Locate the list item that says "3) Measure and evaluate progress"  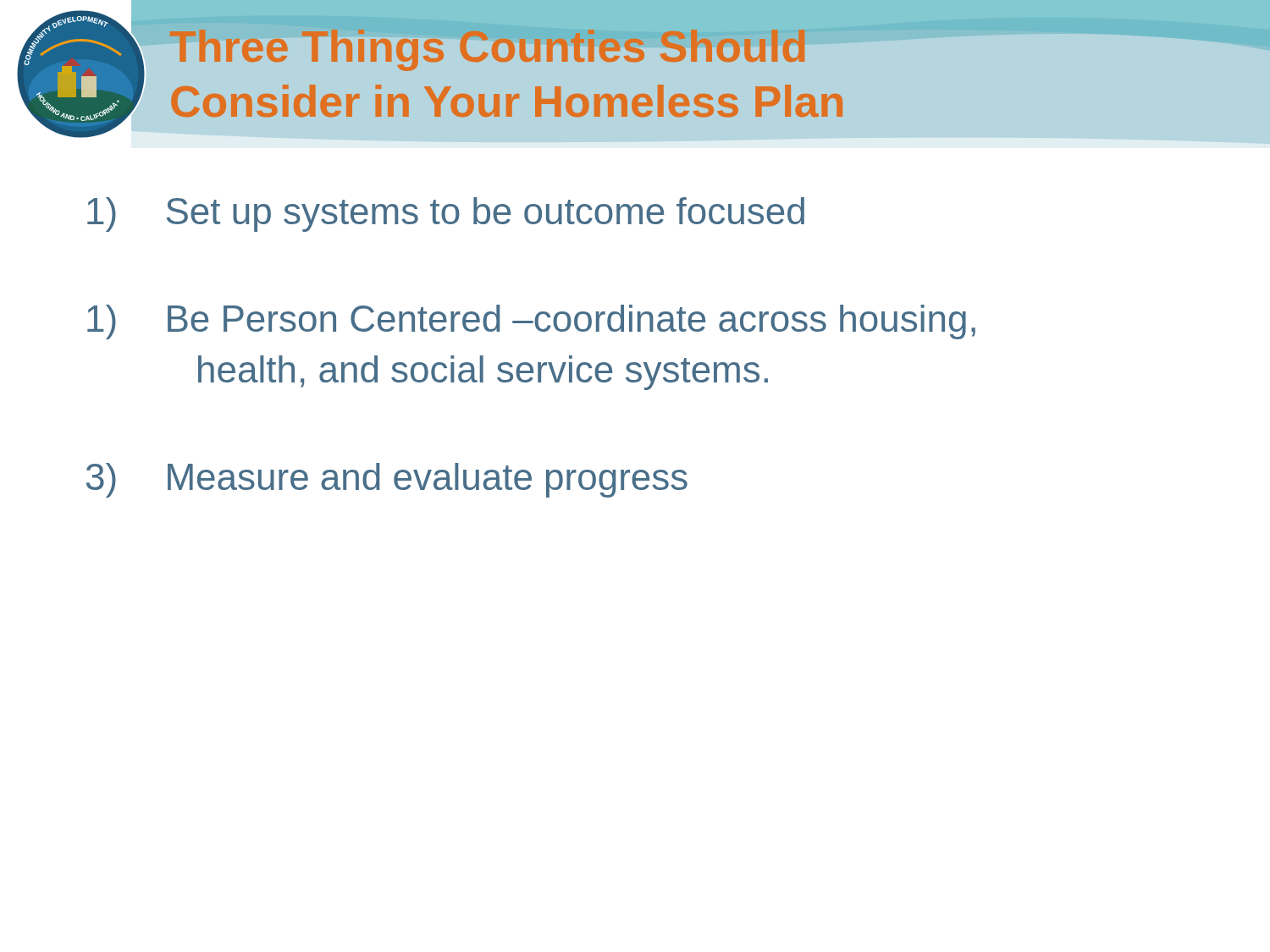point(387,477)
